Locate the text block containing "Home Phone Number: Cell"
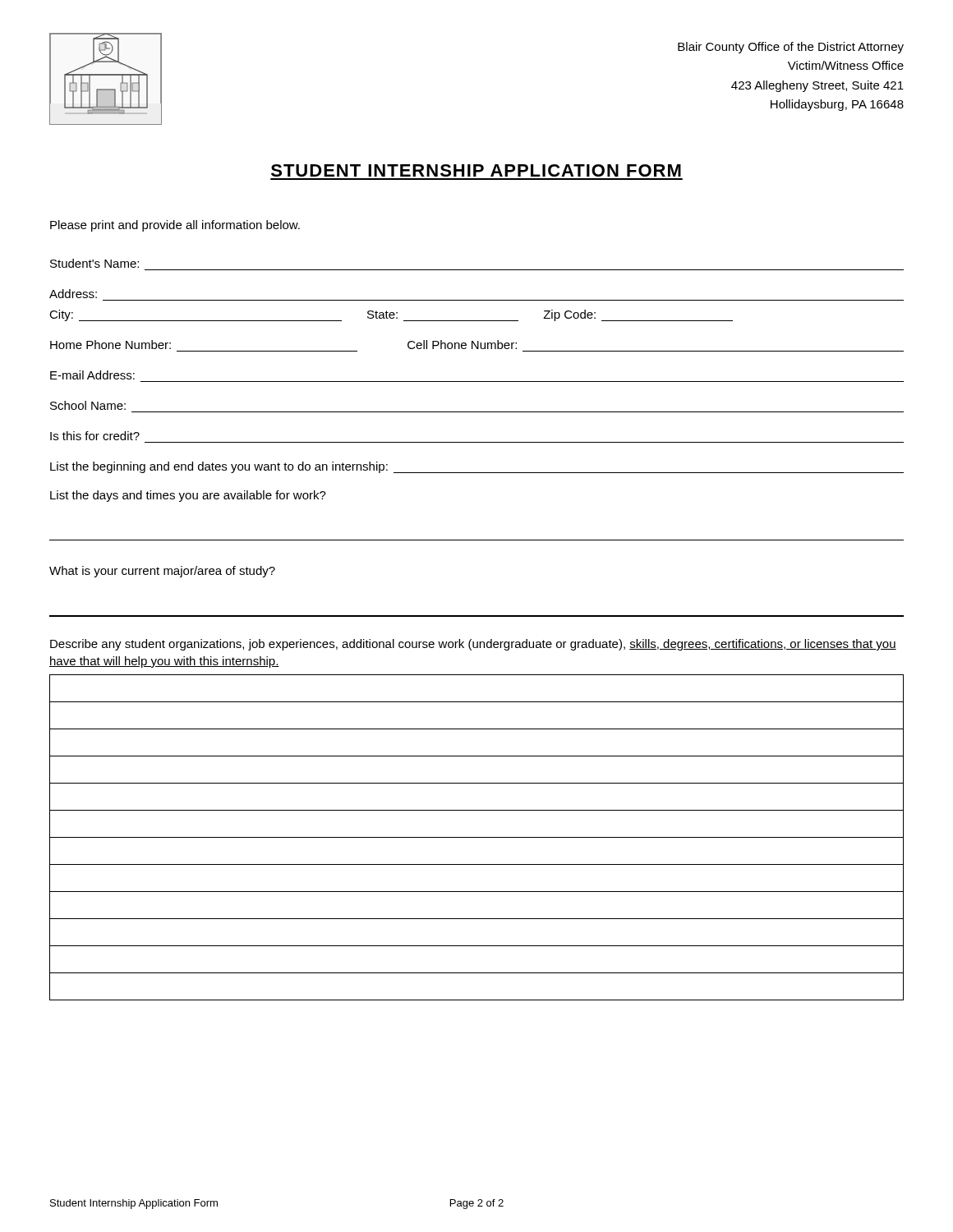Screen dimensions: 1232x953 click(476, 344)
